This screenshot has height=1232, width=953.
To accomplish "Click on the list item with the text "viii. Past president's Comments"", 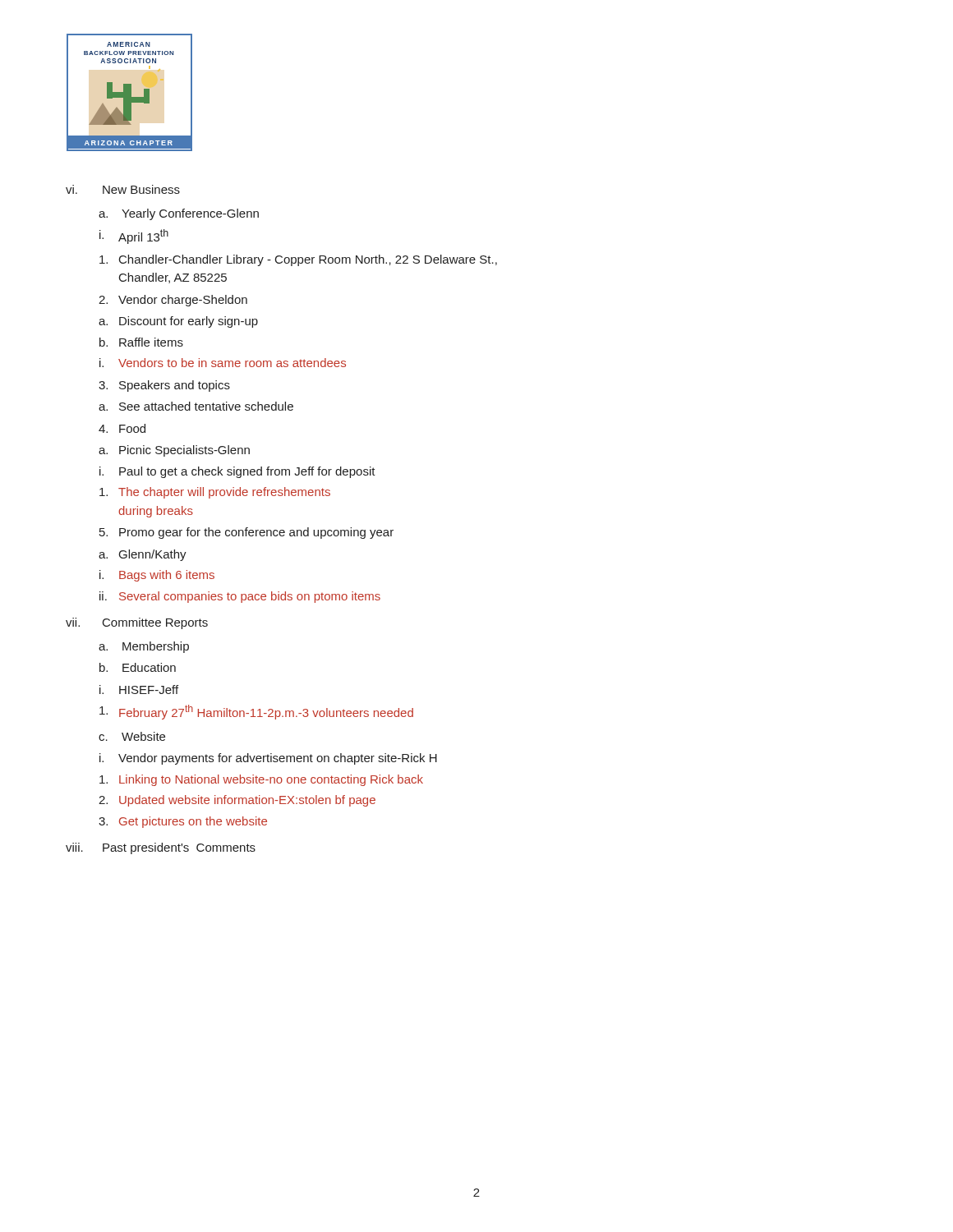I will click(x=161, y=848).
